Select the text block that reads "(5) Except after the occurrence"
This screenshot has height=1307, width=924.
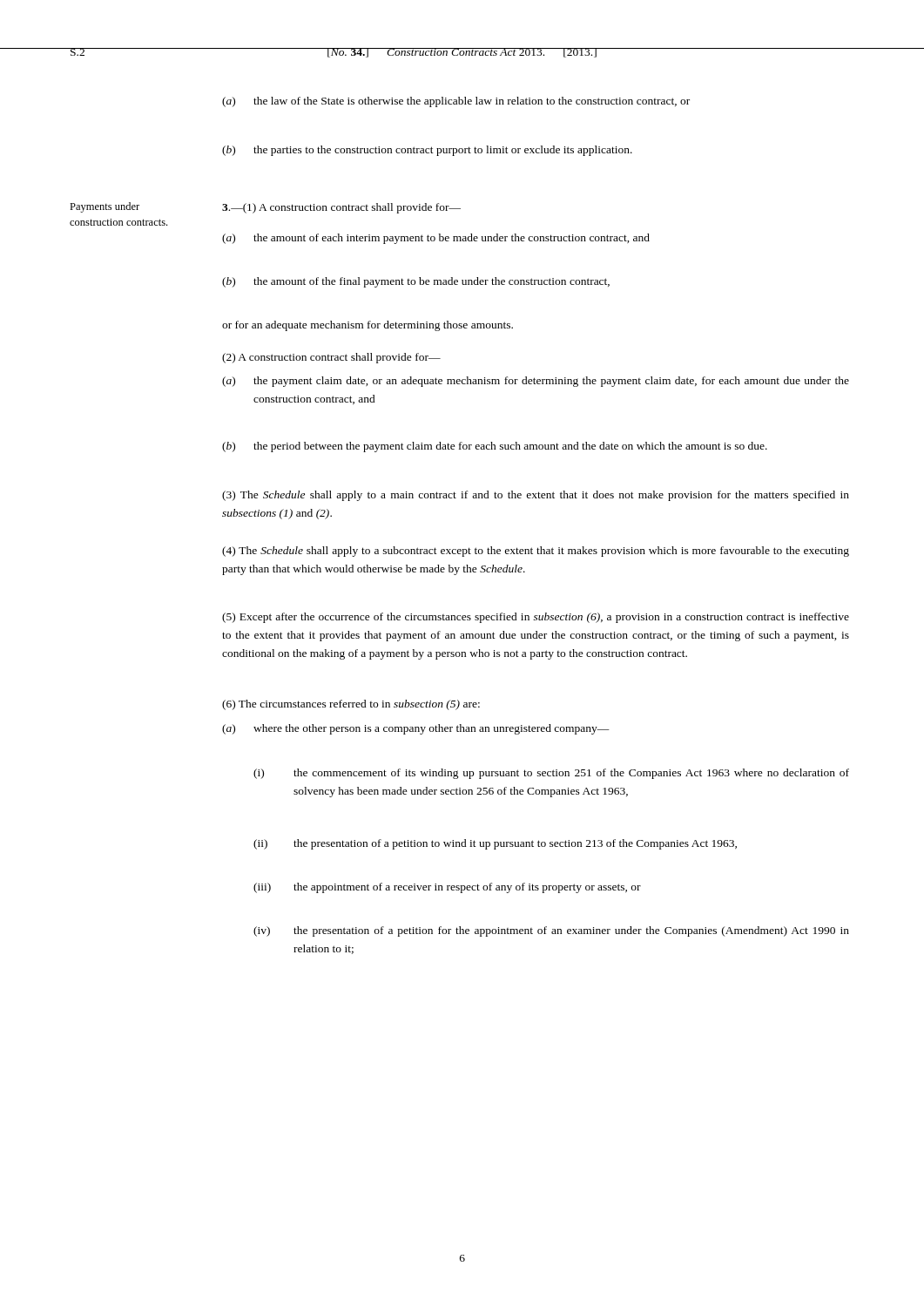point(536,635)
